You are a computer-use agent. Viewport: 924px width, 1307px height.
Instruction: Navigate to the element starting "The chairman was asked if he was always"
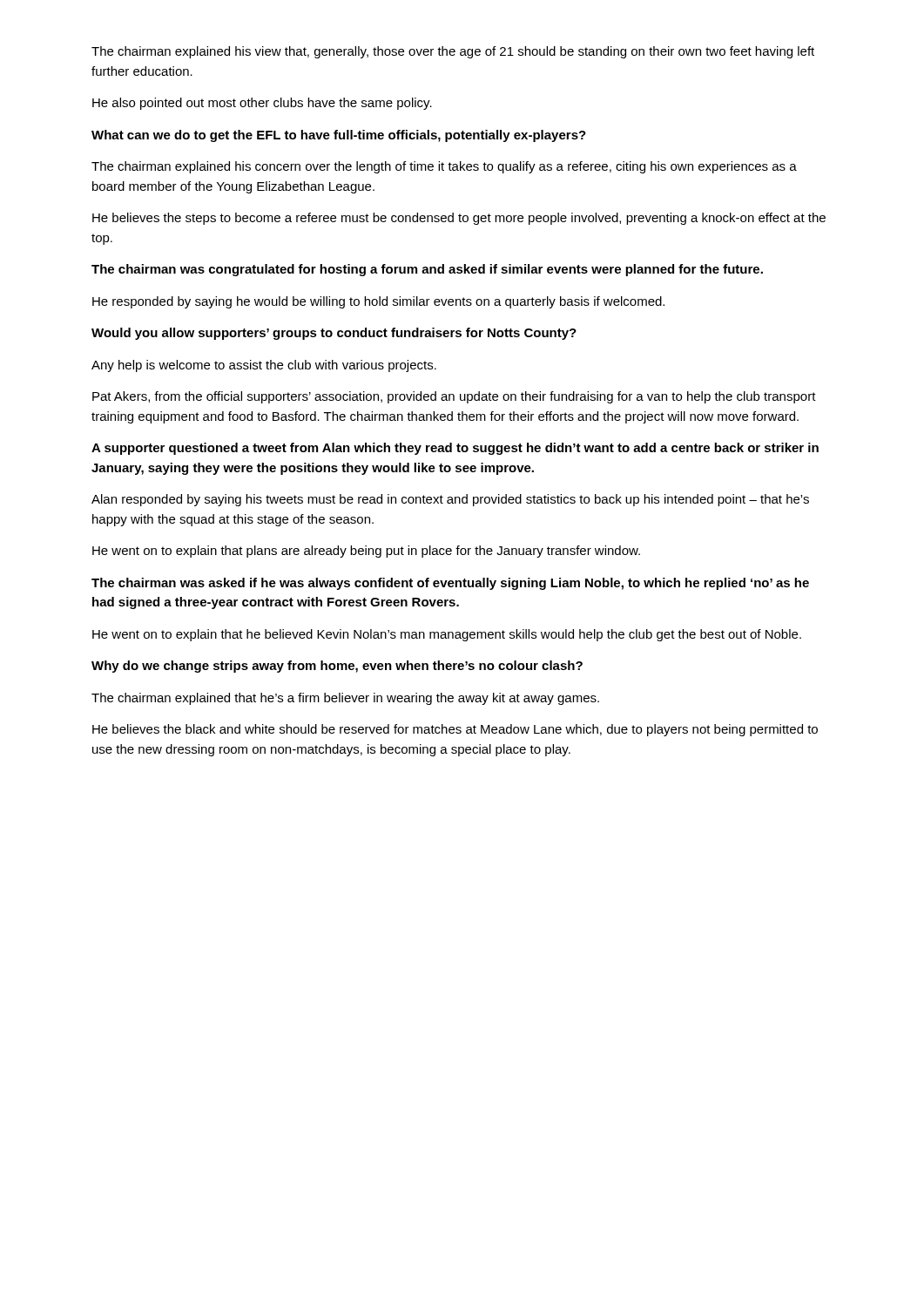coord(450,592)
